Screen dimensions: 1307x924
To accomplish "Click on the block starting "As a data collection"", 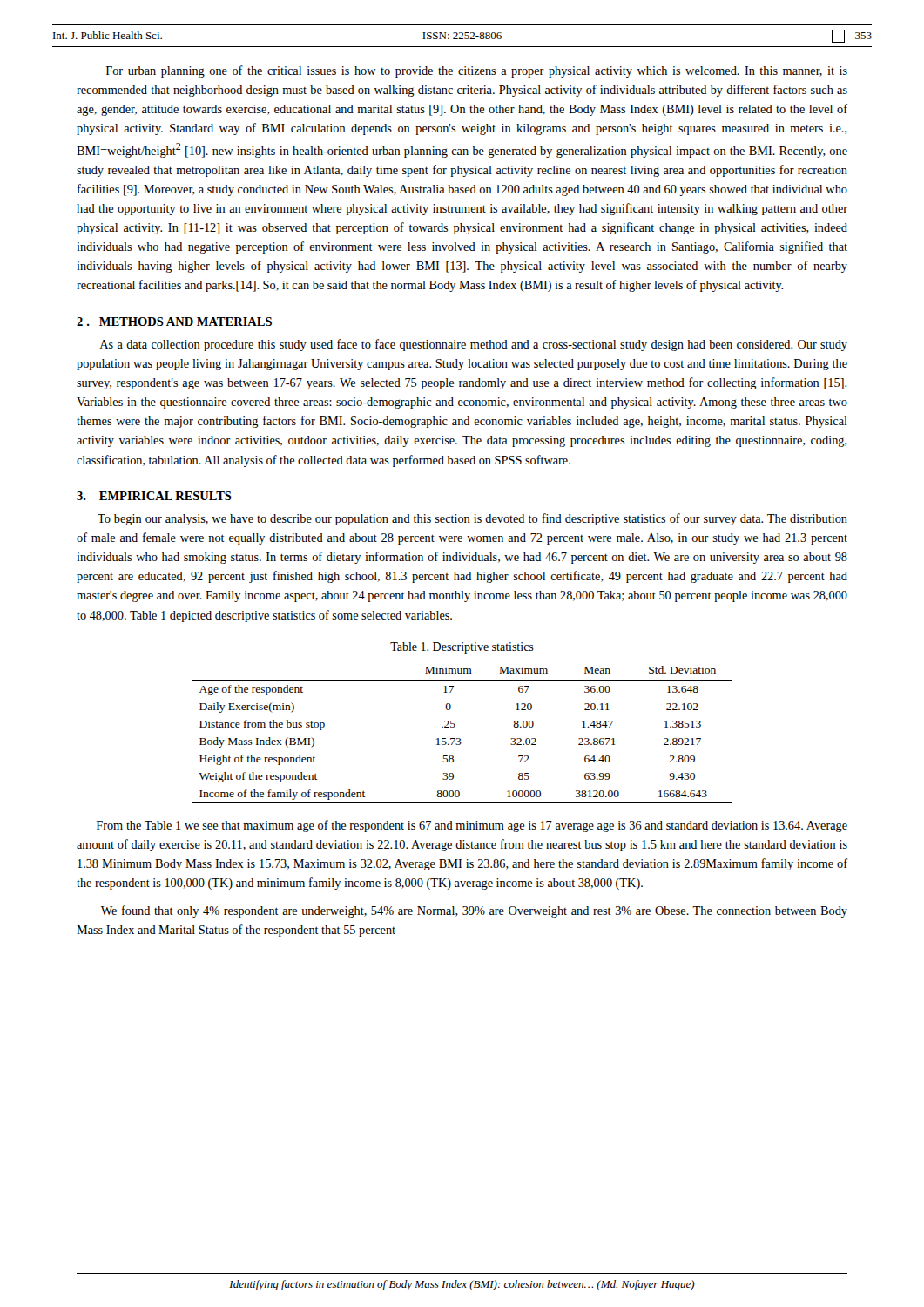I will [462, 402].
